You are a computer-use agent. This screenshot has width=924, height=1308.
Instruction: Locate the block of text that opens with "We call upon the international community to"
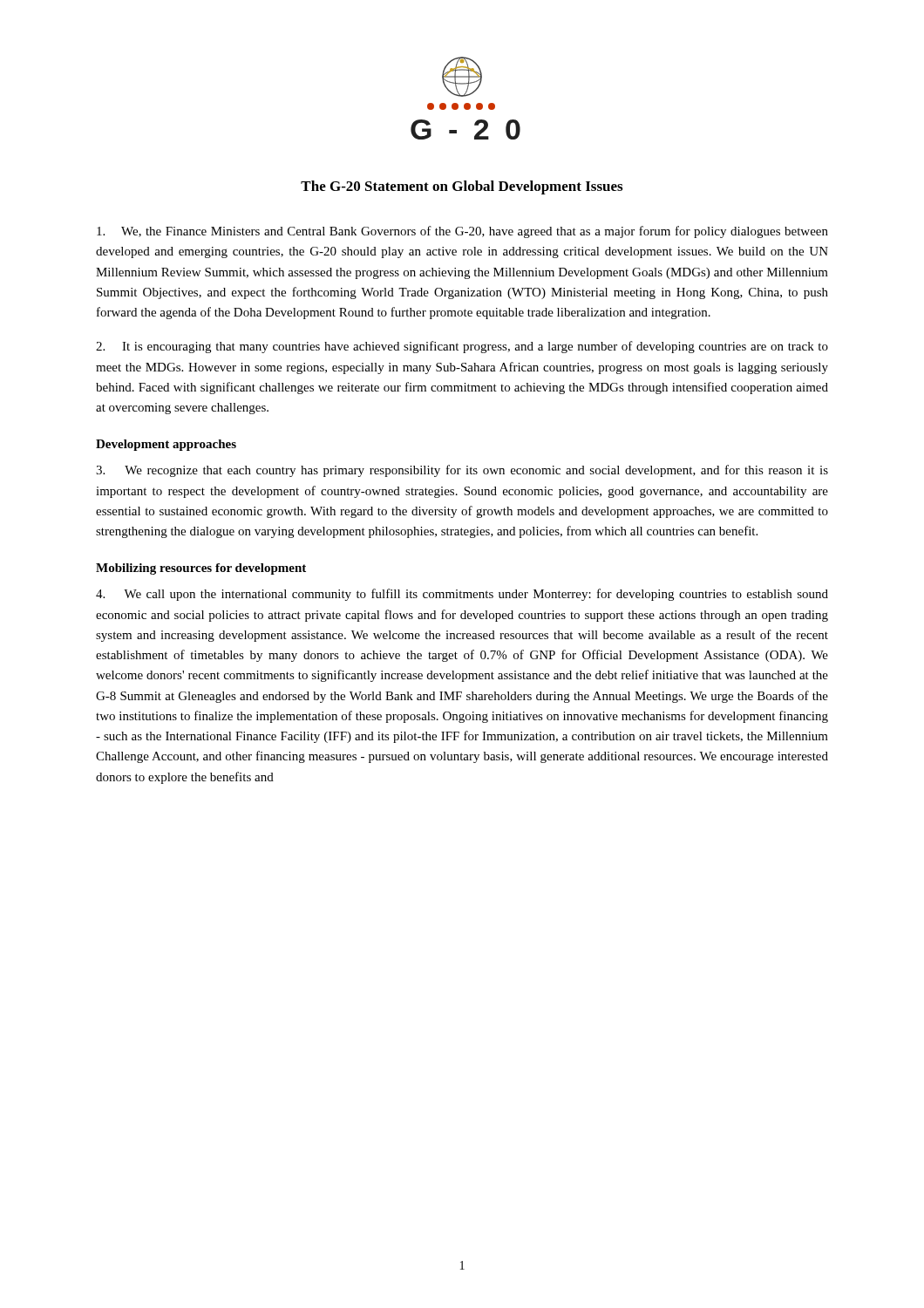click(x=462, y=685)
